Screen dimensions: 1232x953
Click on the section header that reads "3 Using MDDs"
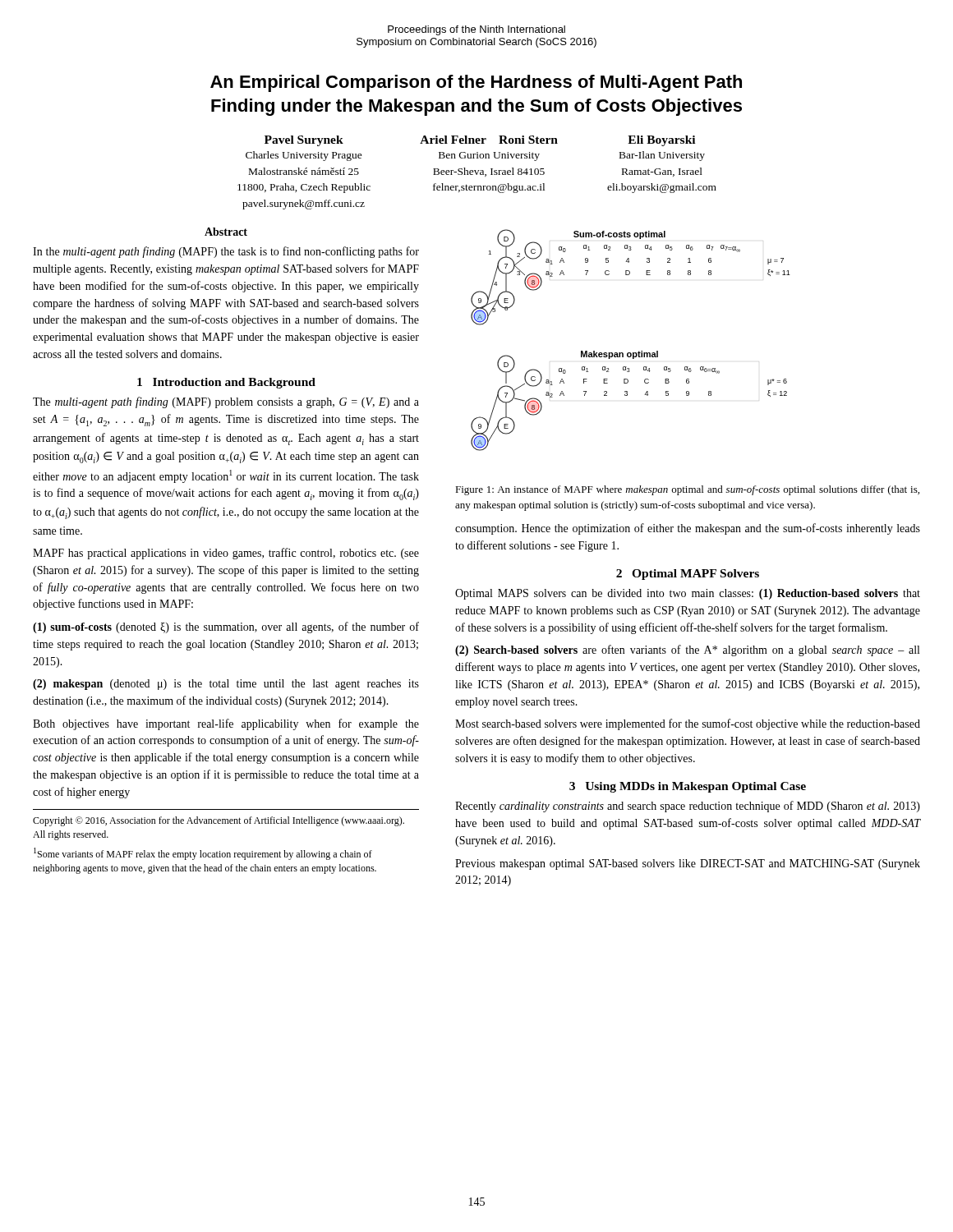click(688, 786)
